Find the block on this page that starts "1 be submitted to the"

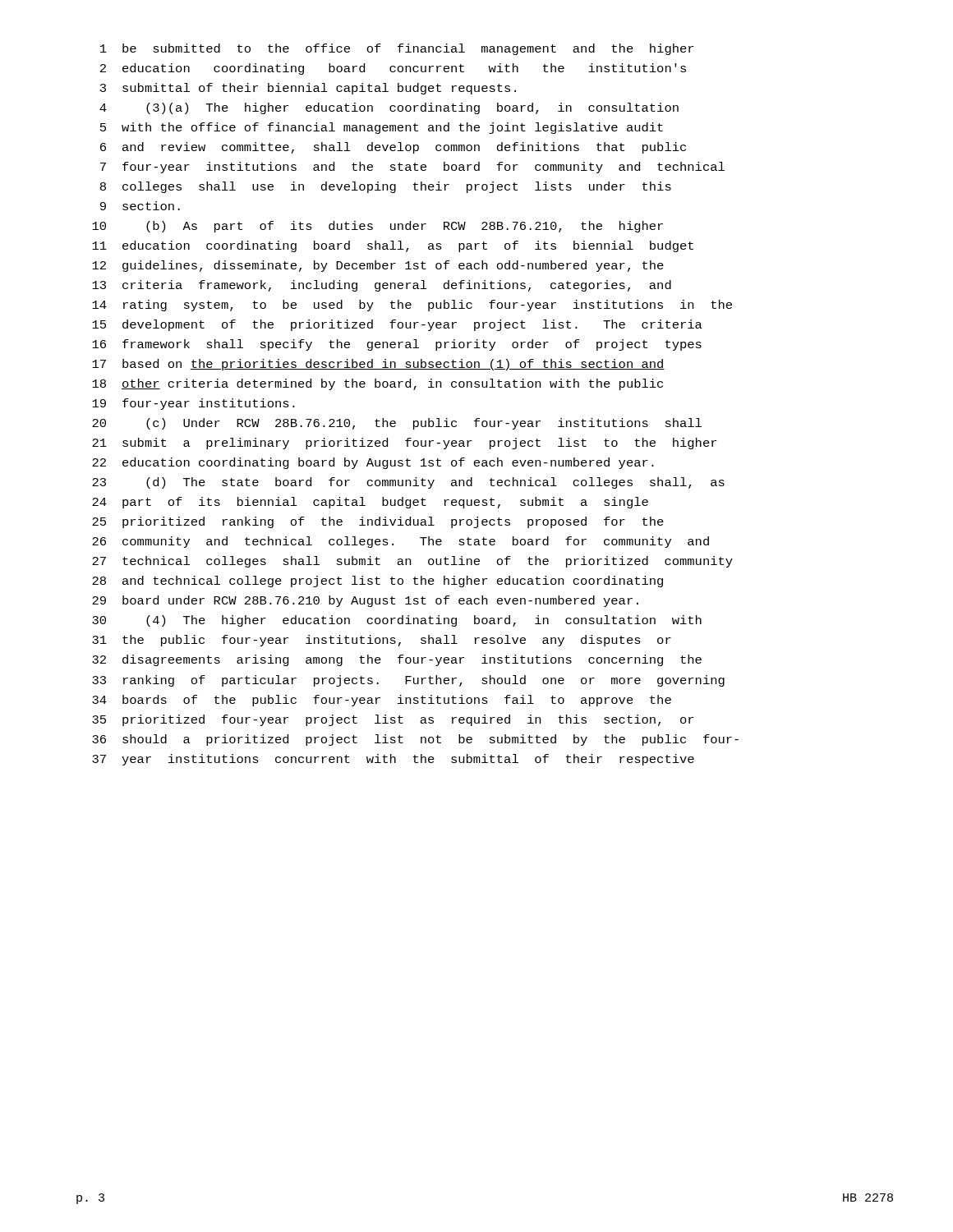[485, 49]
